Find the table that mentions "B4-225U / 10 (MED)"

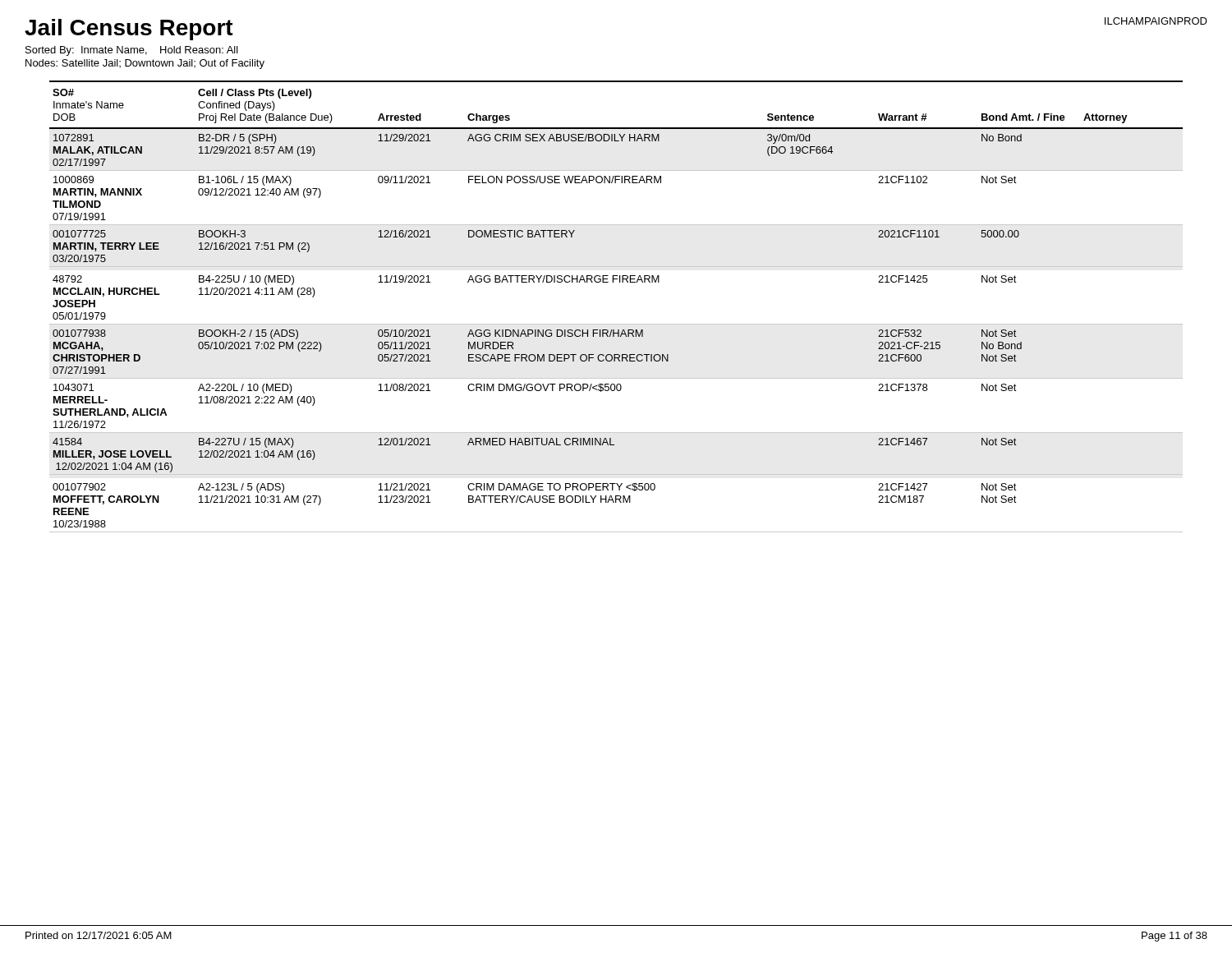[616, 306]
